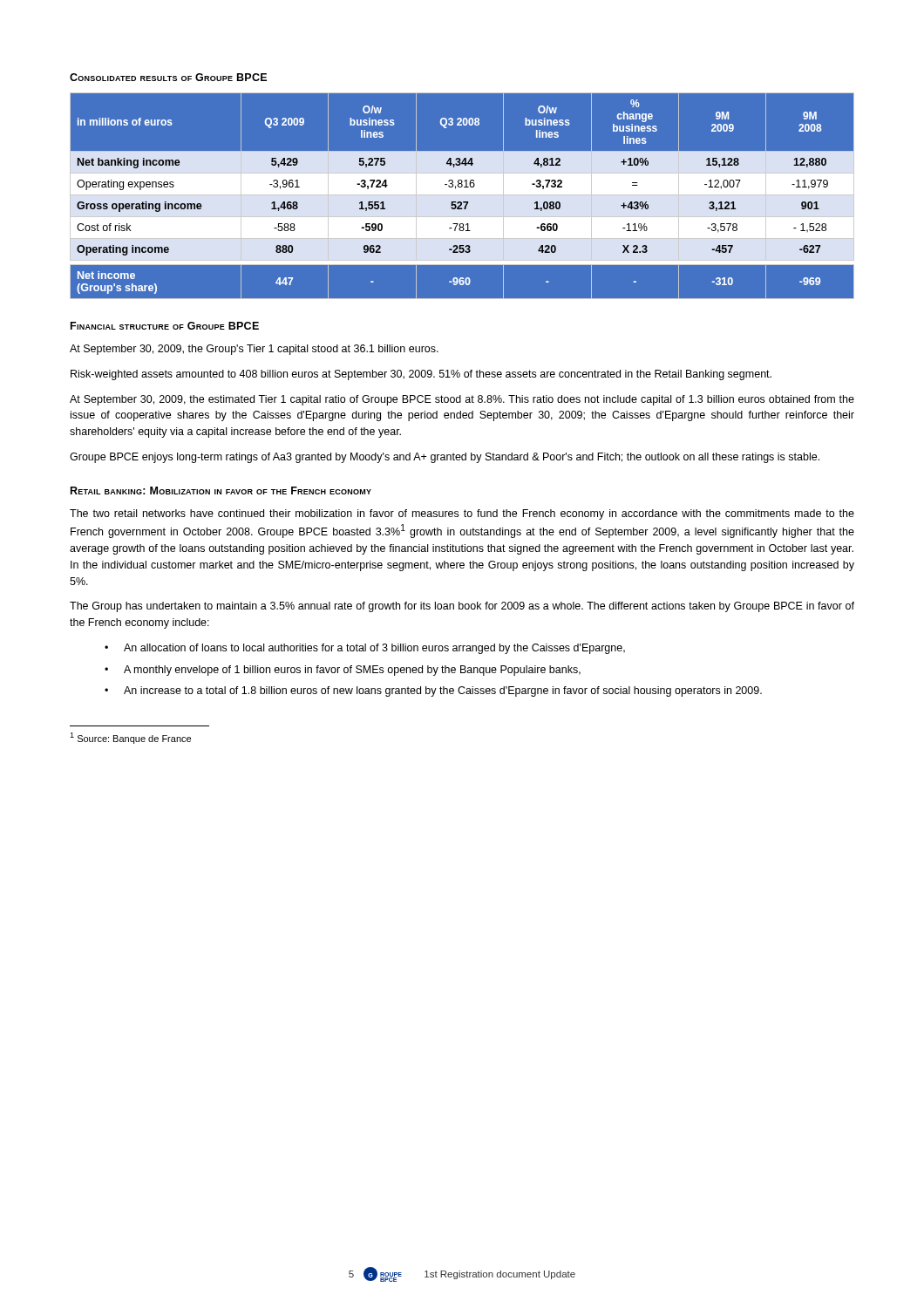Select the table that reads "Net banking income"
The image size is (924, 1308).
[x=462, y=196]
